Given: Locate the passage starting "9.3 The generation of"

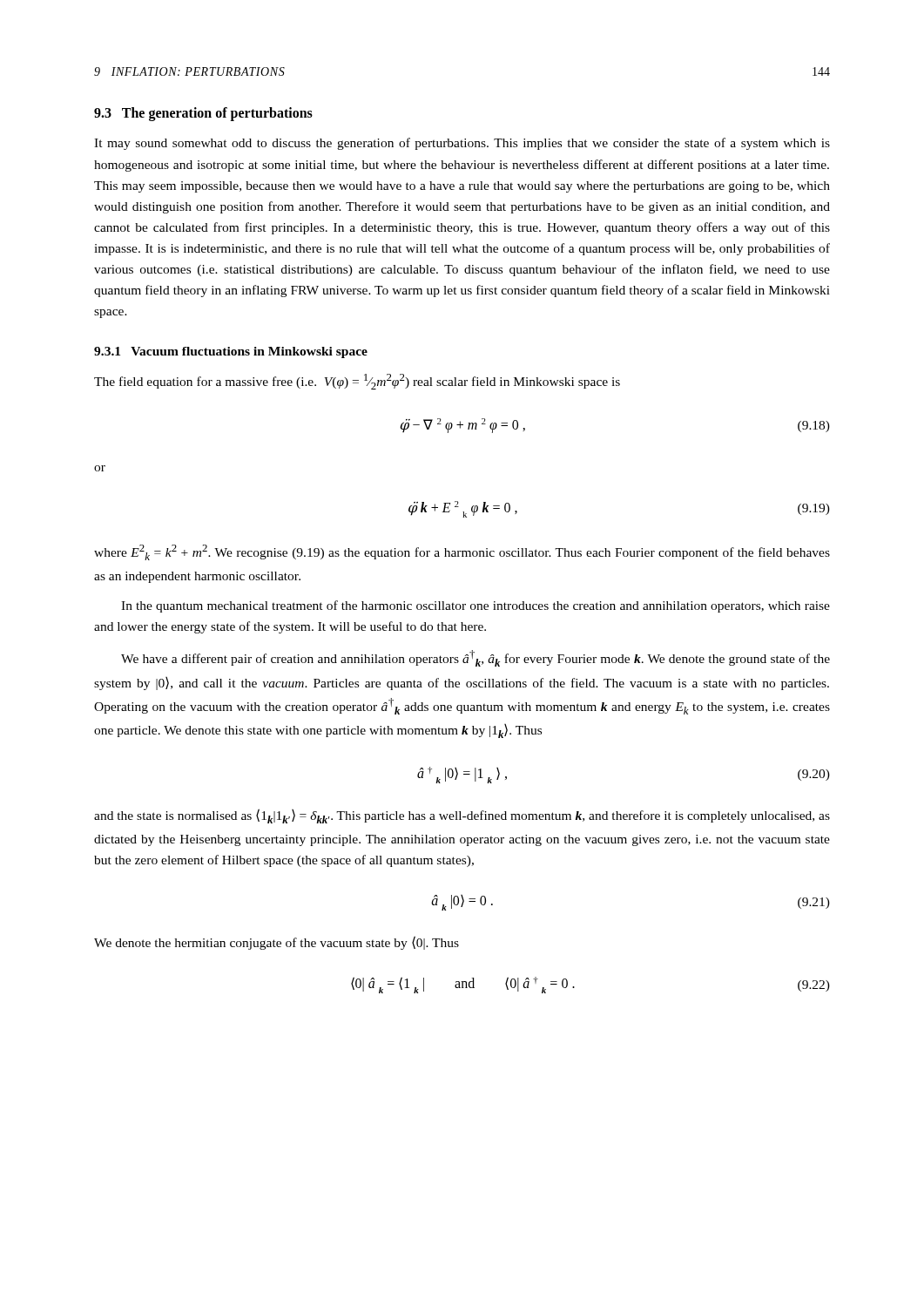Looking at the screenshot, I should pyautogui.click(x=203, y=114).
